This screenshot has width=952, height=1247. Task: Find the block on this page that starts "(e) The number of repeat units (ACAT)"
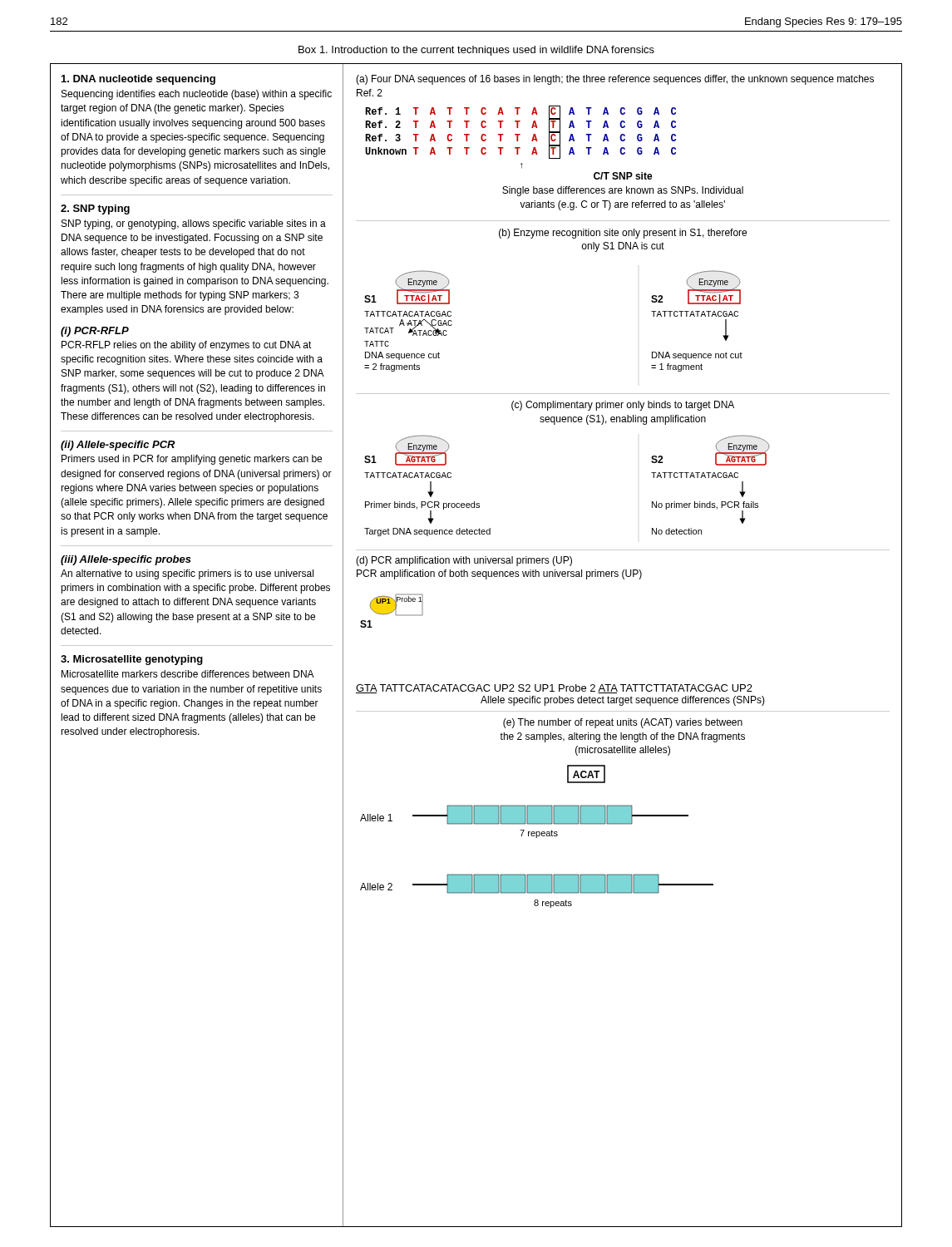point(623,736)
